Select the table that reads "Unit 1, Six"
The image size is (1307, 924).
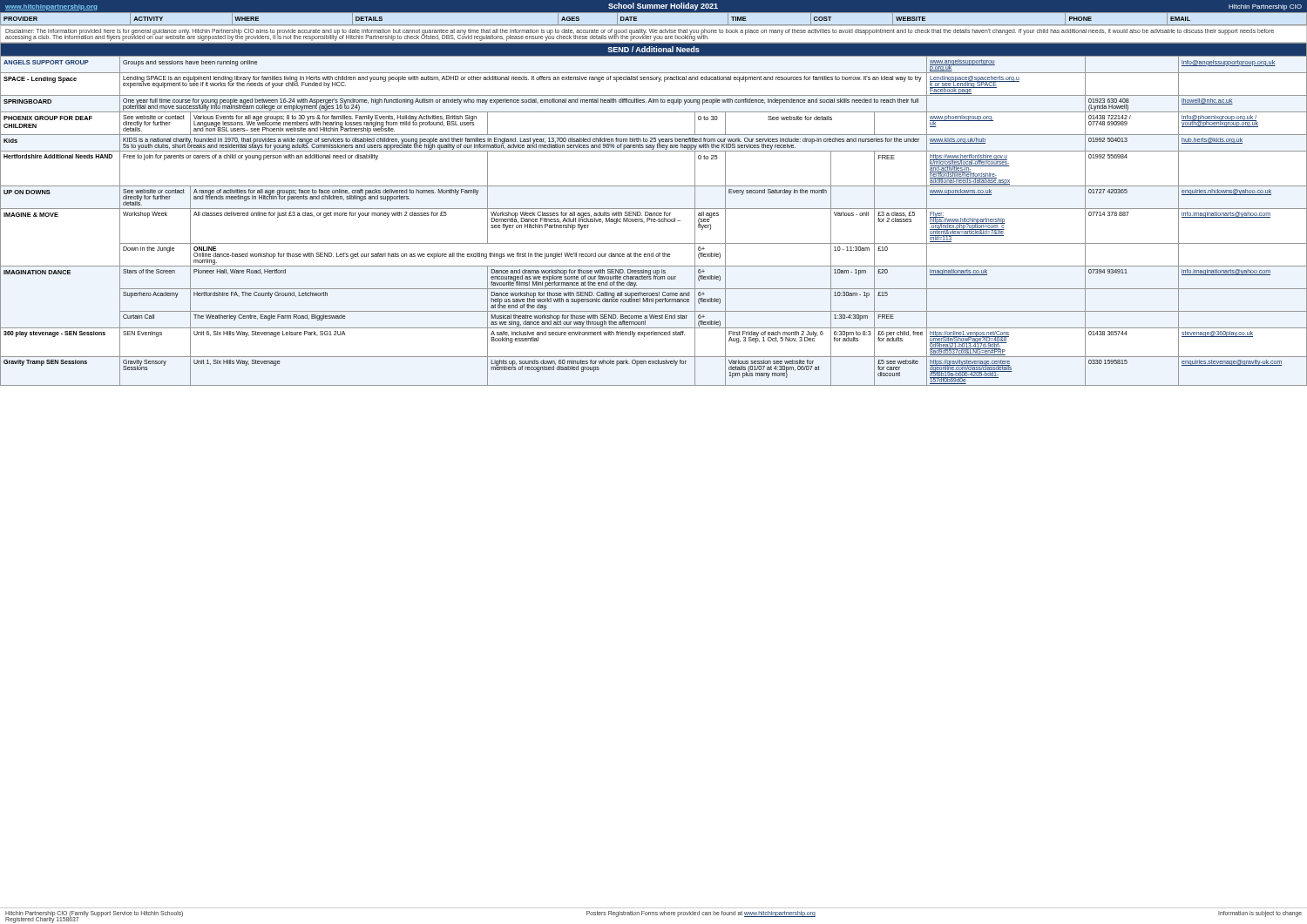click(x=654, y=214)
